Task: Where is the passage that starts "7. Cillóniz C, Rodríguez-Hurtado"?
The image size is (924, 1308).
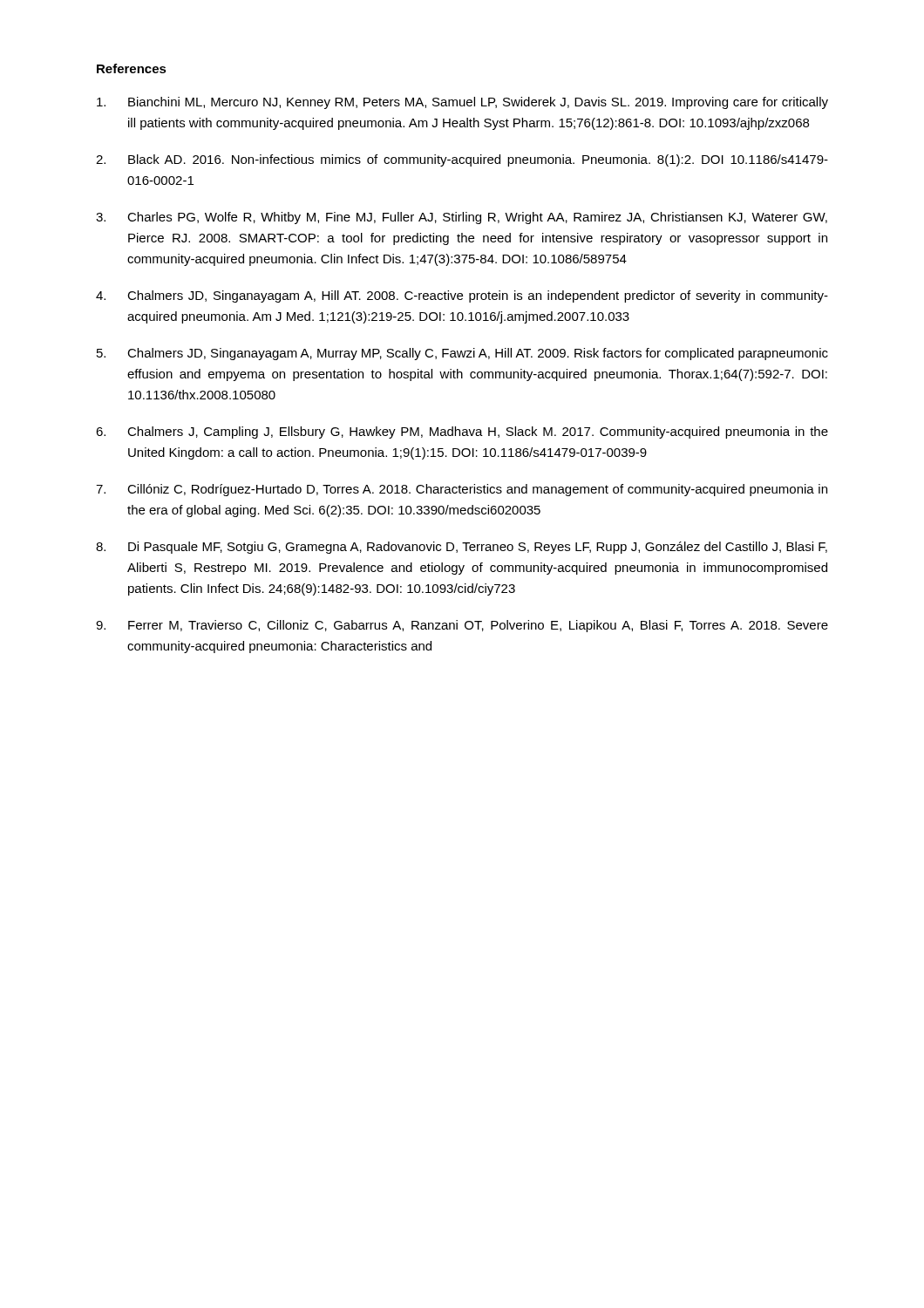Action: [x=462, y=500]
